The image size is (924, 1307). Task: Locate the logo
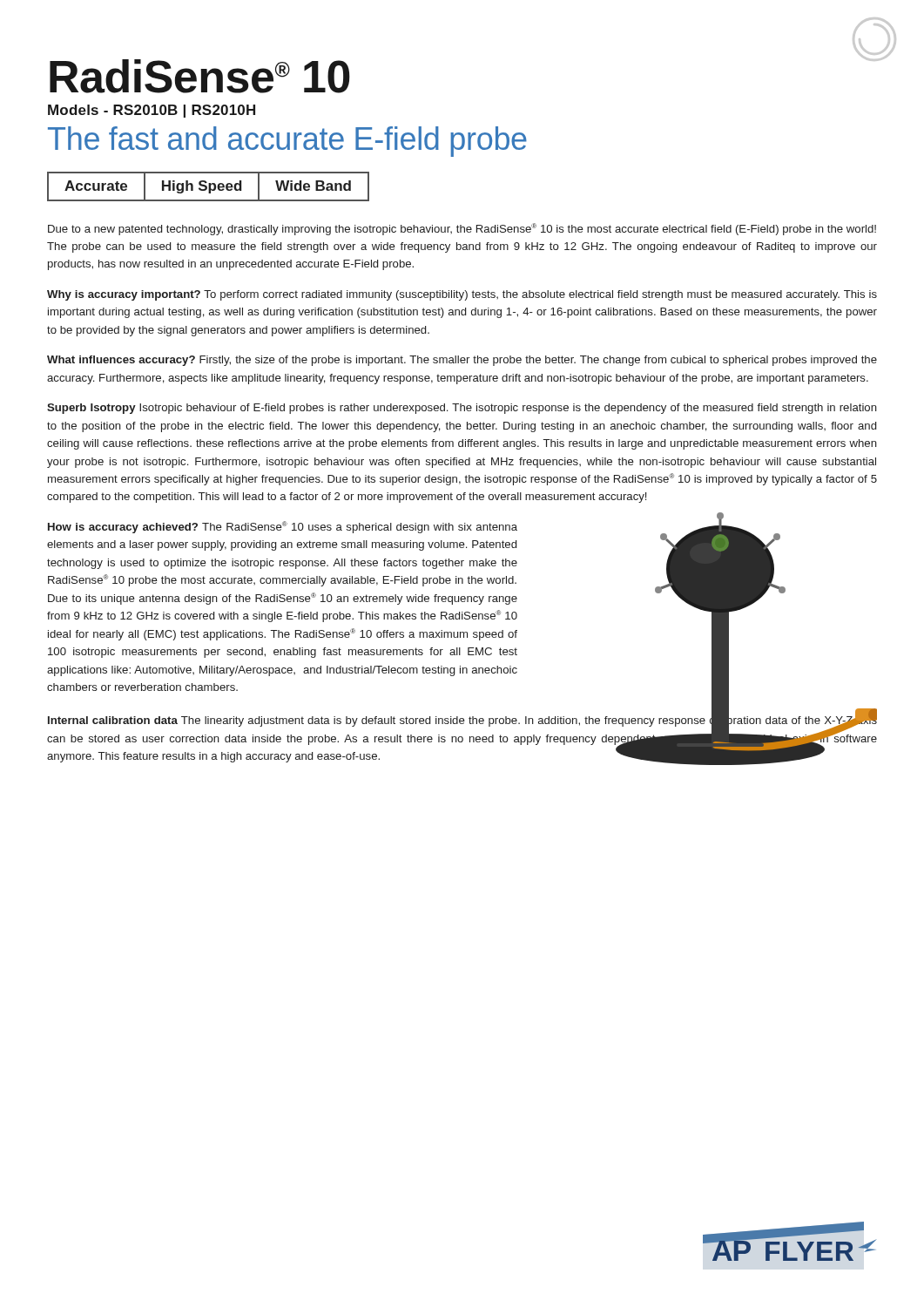pos(790,1252)
